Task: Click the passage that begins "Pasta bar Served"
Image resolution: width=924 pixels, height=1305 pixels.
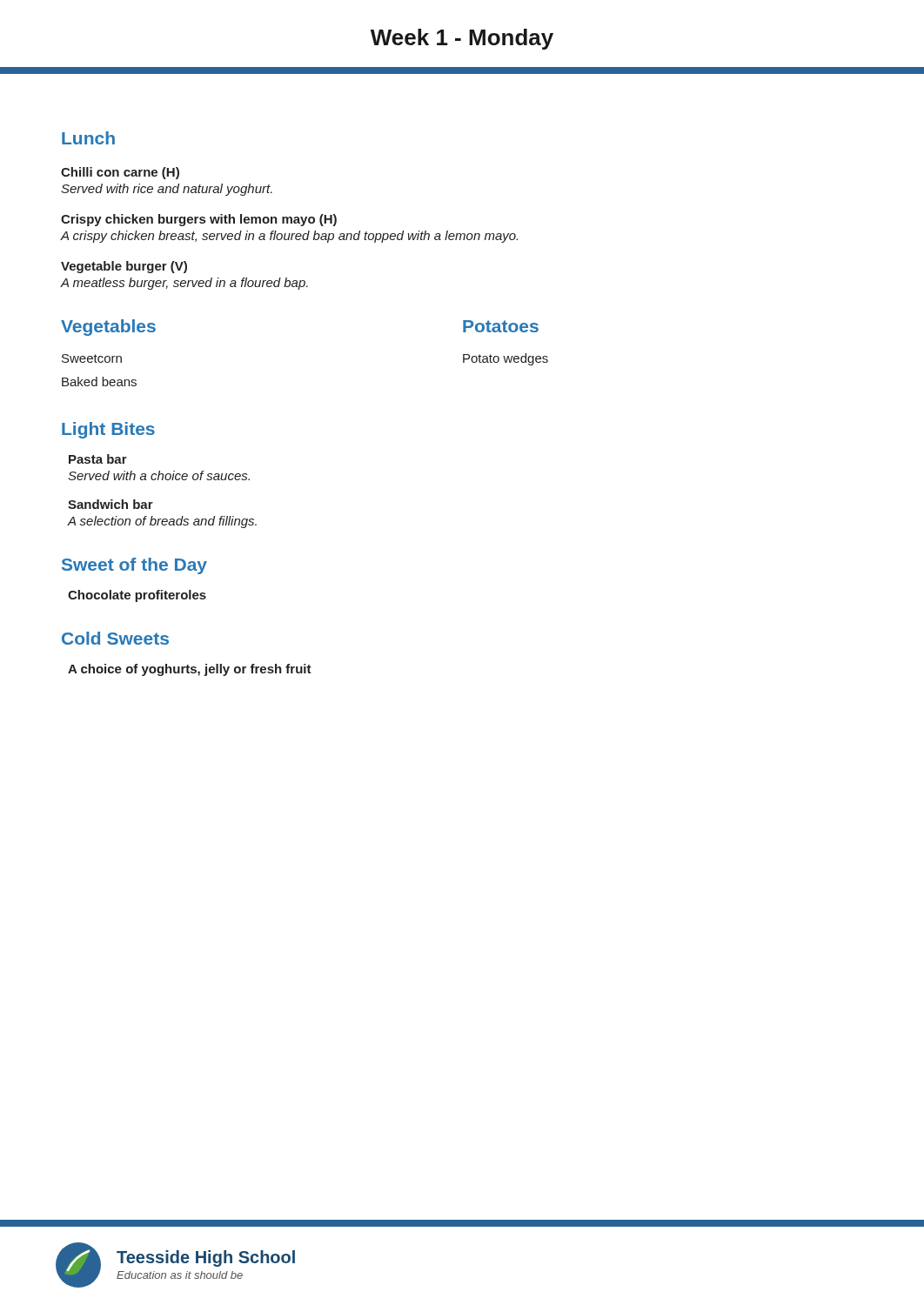Action: (98, 459)
